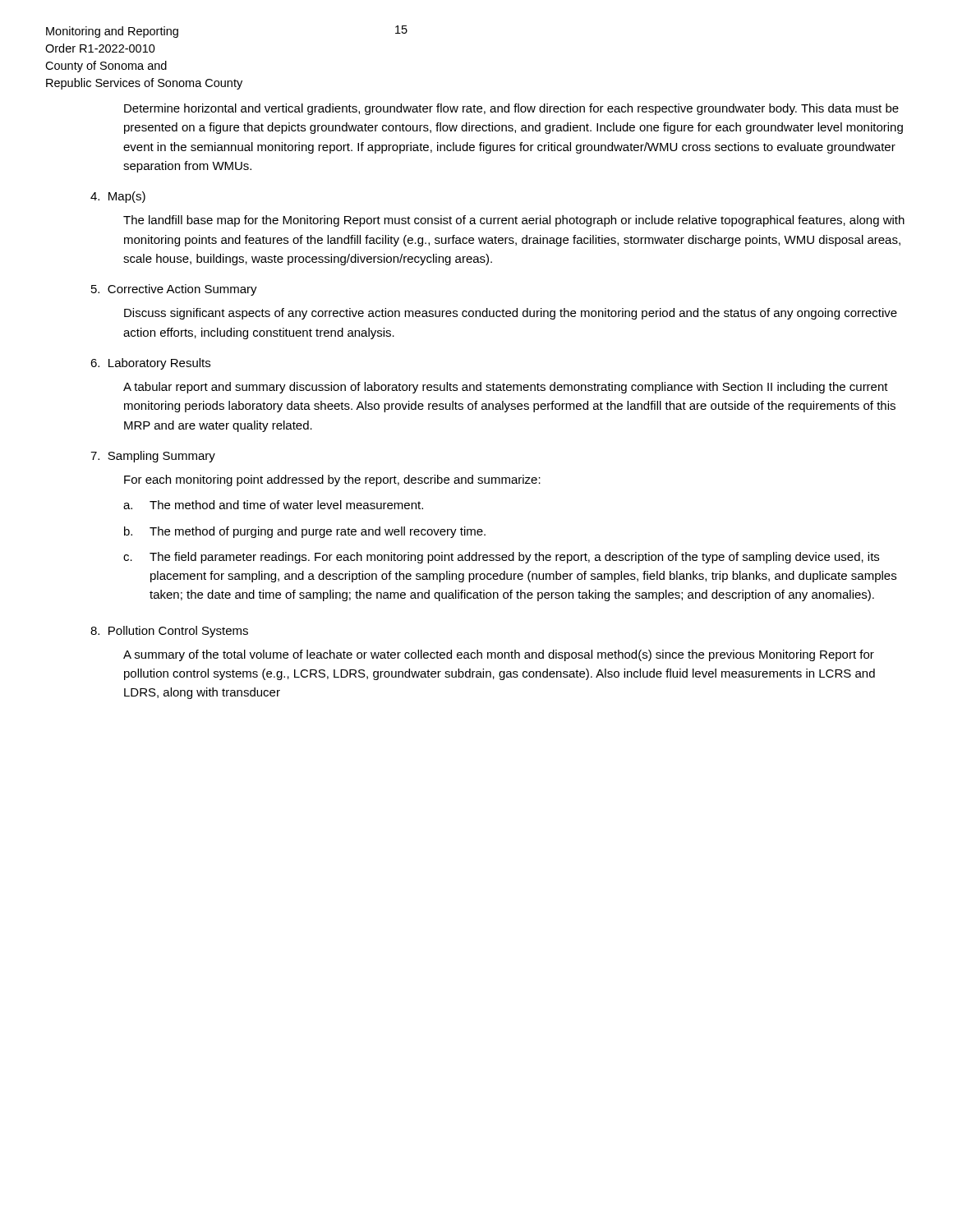Screen dimensions: 1232x953
Task: Locate the text starting "The landfill base map for the Monitoring Report"
Action: 514,239
